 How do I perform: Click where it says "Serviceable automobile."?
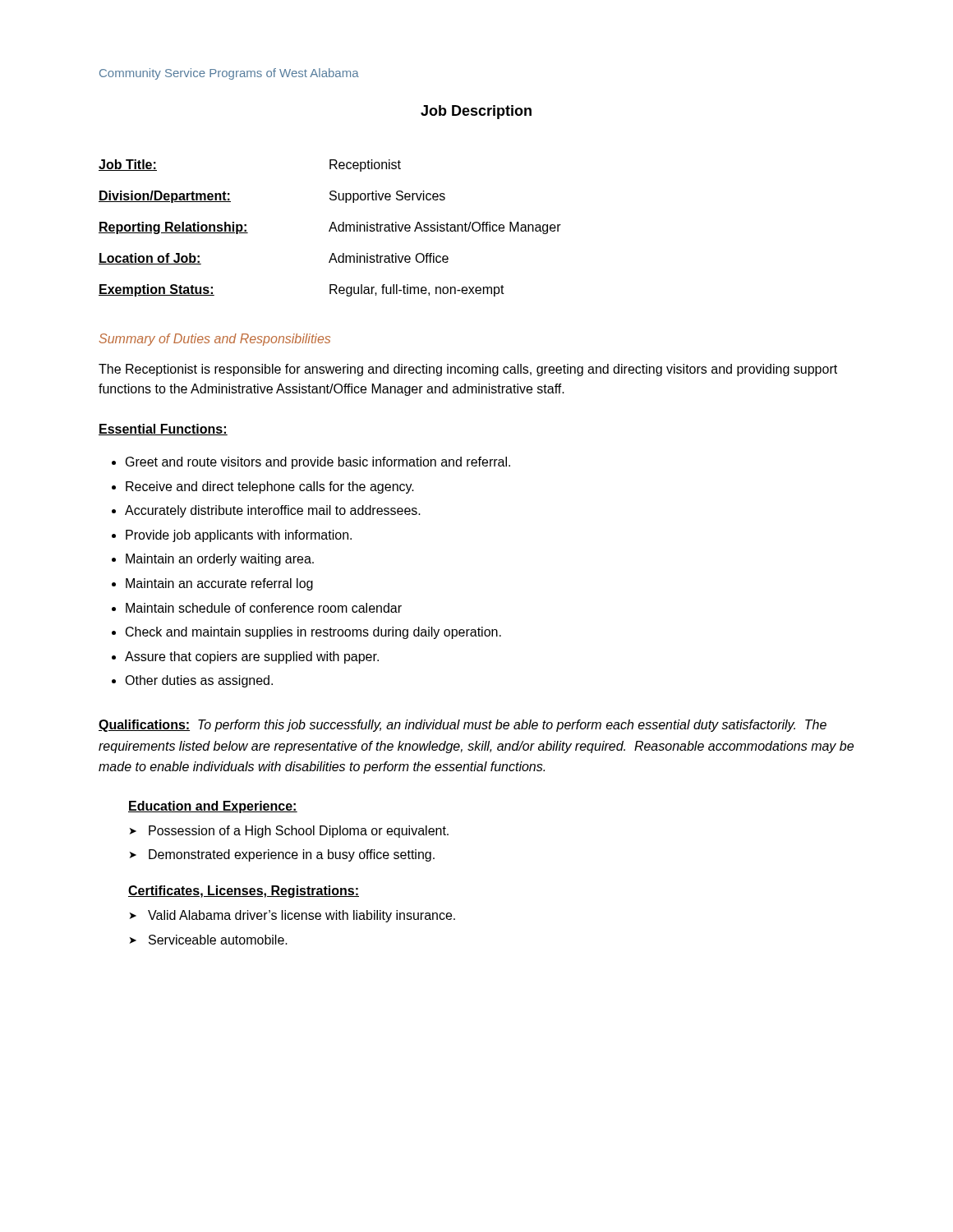click(x=218, y=940)
